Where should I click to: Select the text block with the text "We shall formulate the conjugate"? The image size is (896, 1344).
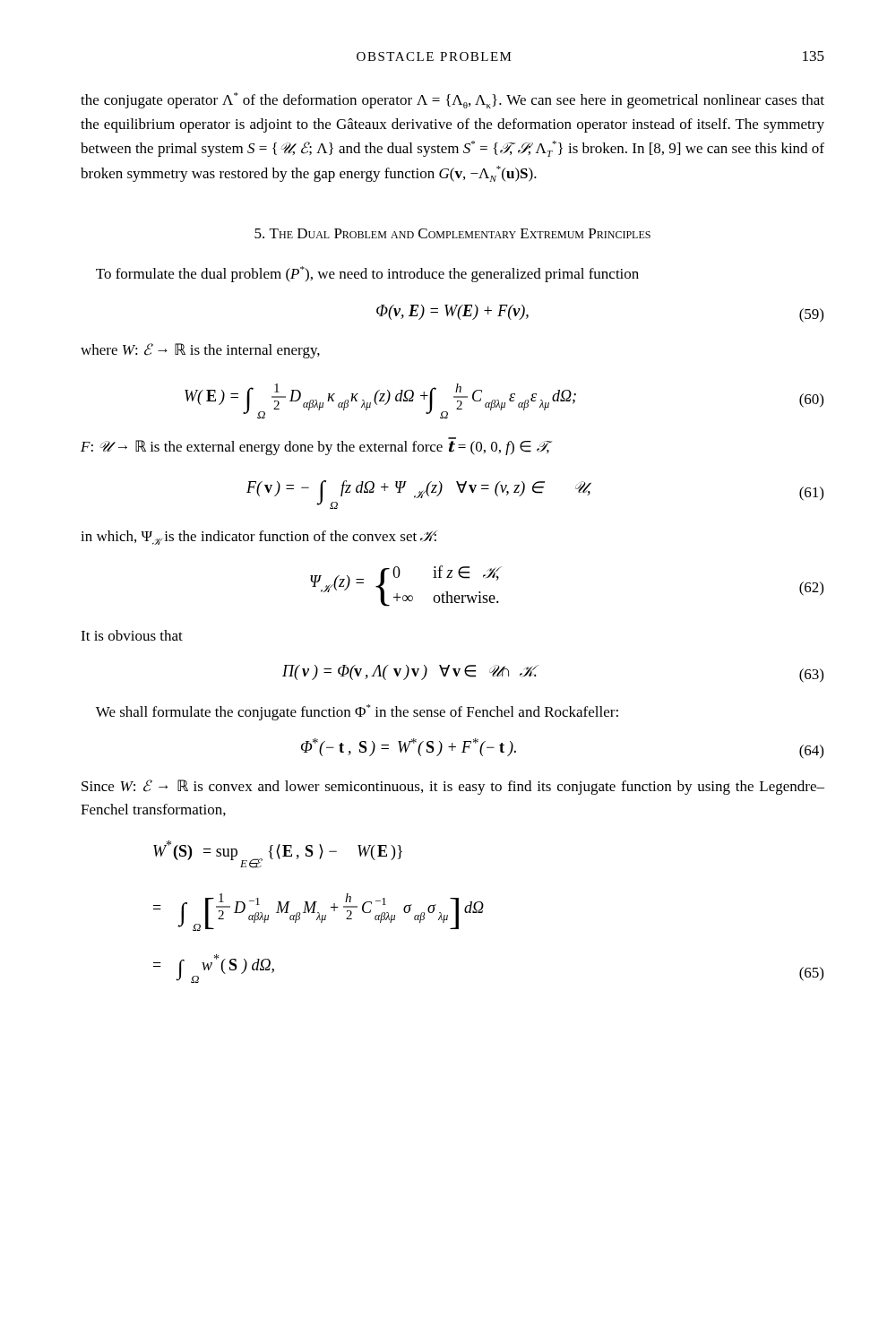coord(350,710)
